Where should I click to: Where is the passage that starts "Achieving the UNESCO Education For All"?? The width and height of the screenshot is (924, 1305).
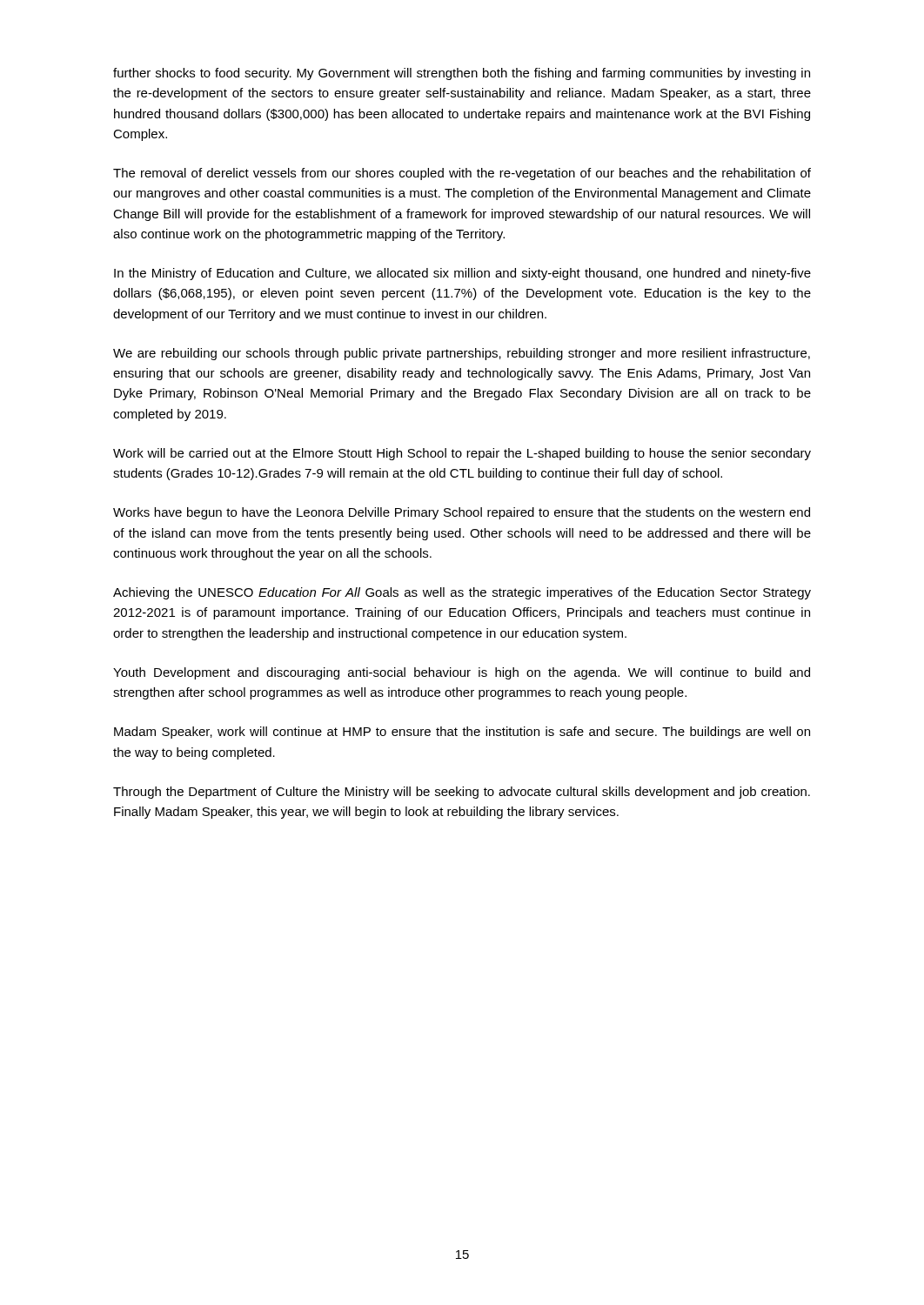coord(462,612)
